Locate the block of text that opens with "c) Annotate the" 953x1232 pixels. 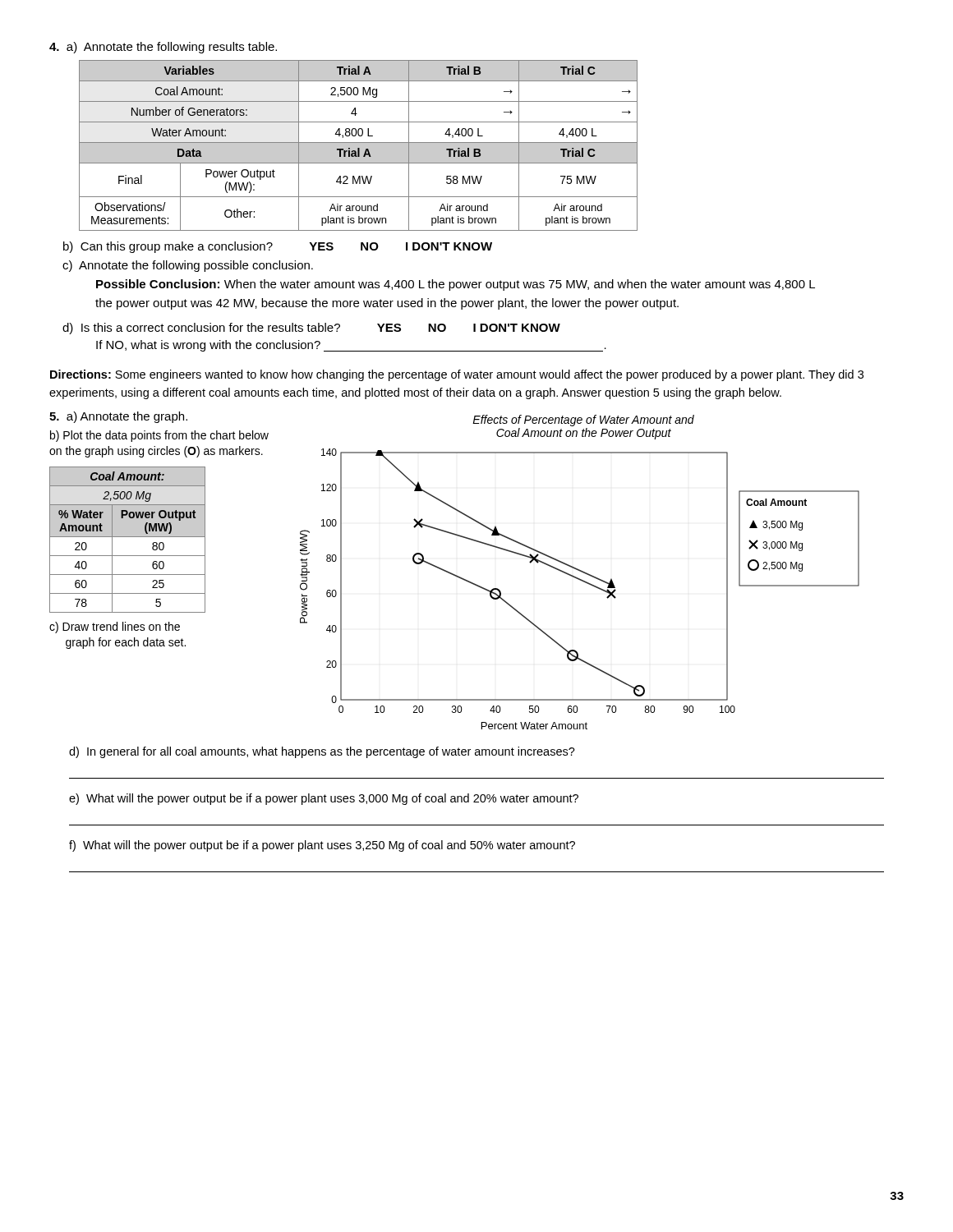tap(188, 265)
